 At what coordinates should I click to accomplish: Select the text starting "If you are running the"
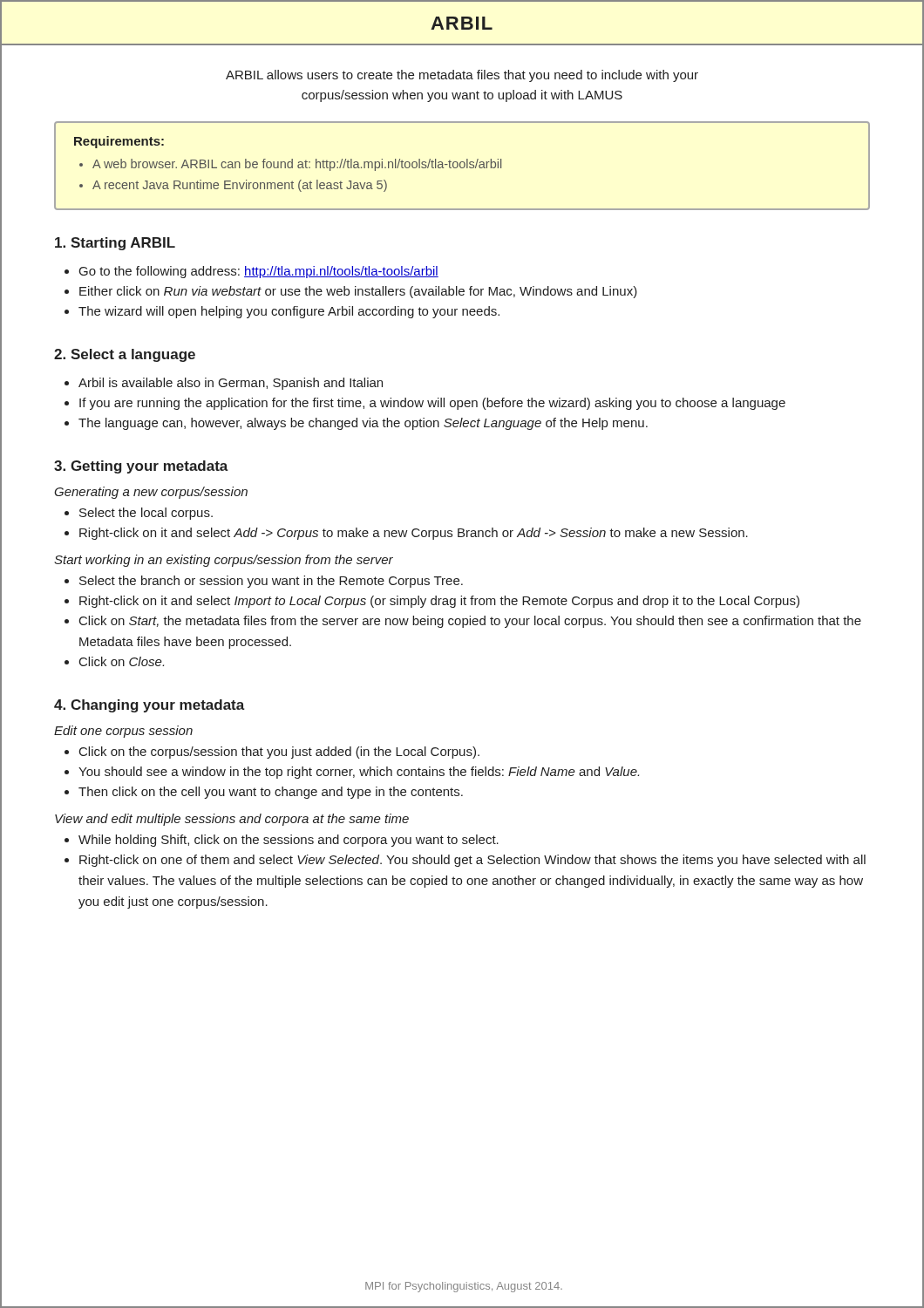[x=462, y=403]
